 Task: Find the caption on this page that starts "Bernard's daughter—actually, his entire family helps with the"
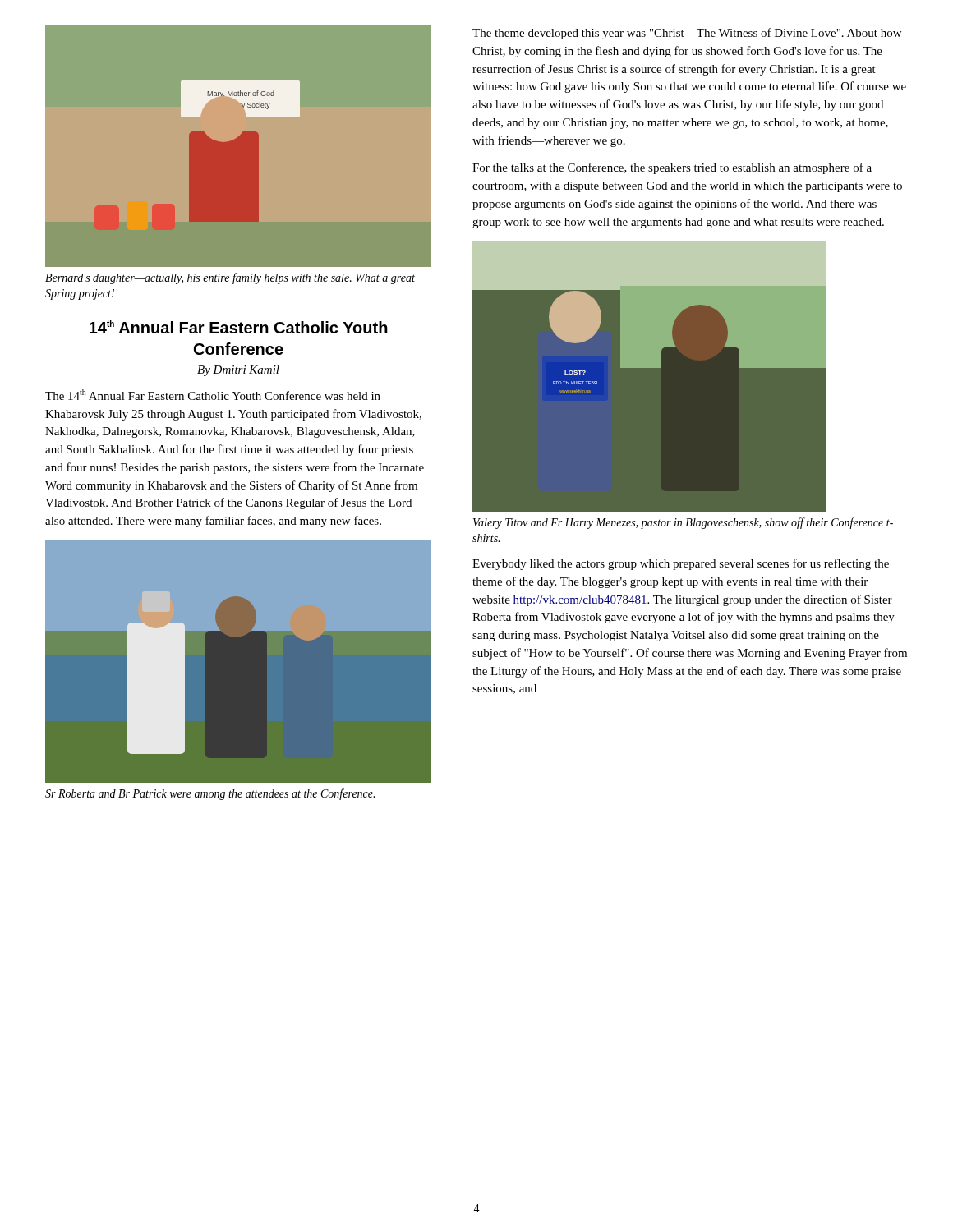tap(230, 286)
